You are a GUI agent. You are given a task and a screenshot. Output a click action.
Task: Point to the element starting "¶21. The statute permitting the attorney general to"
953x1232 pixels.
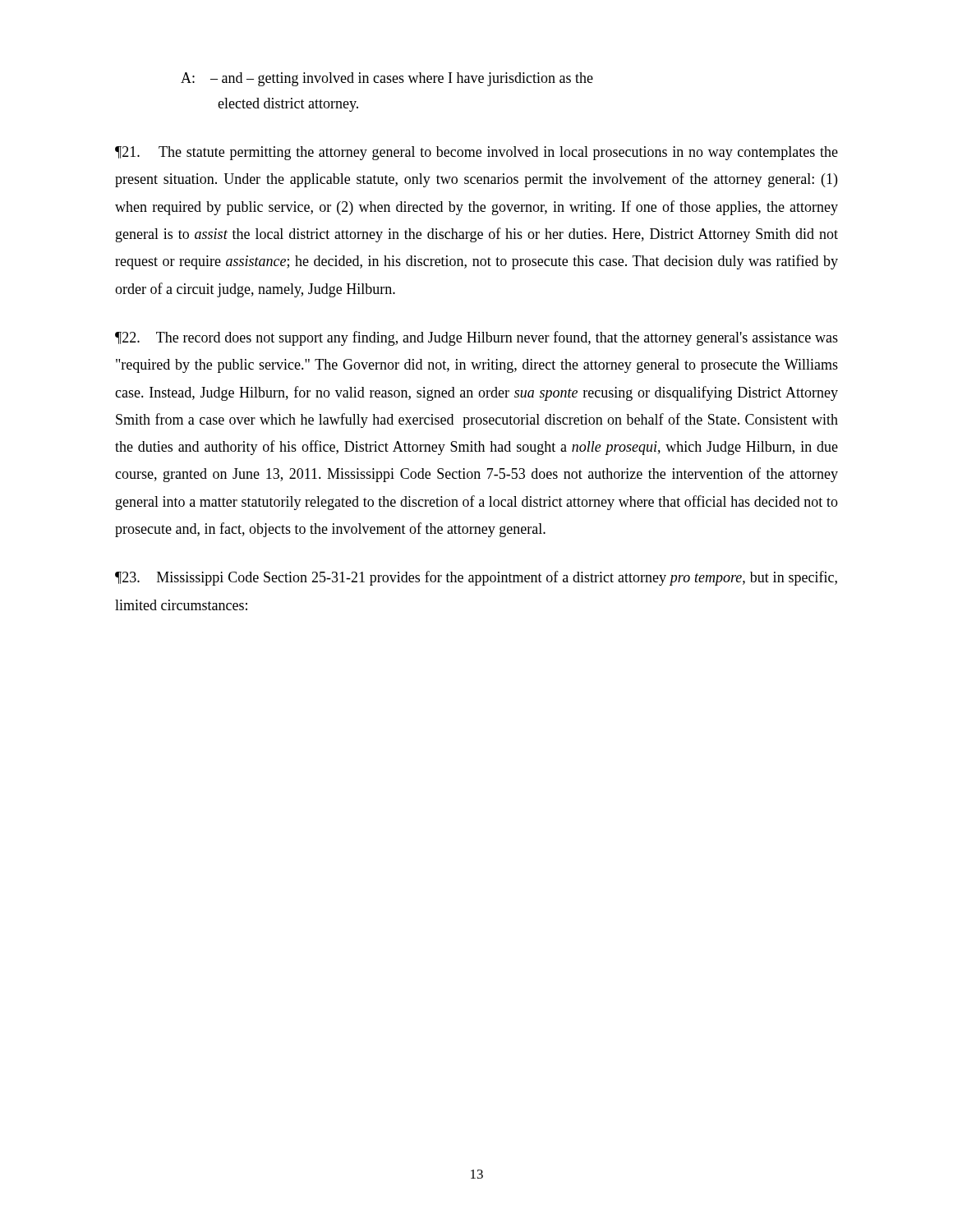476,220
